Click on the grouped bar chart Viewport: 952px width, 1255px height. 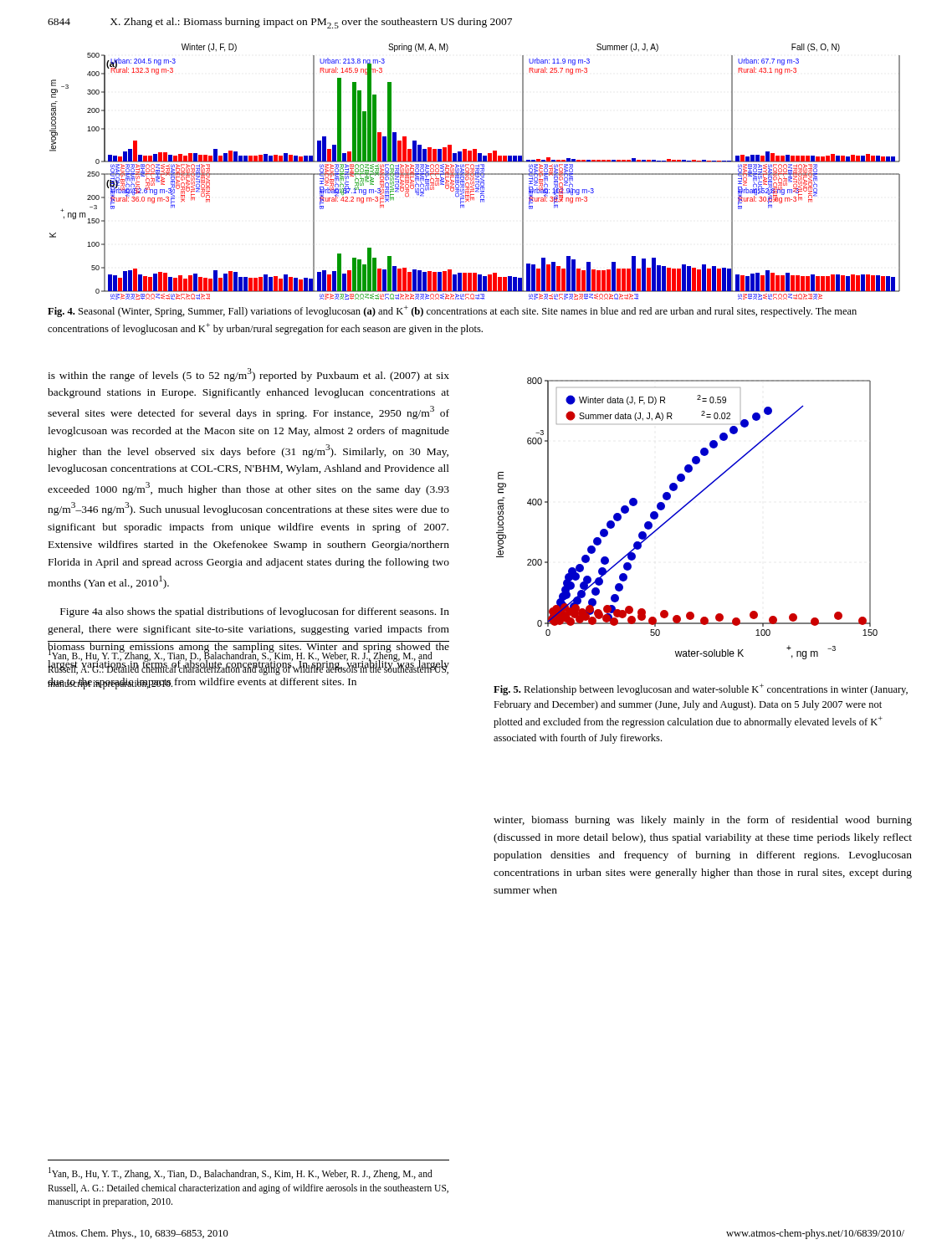pos(476,166)
